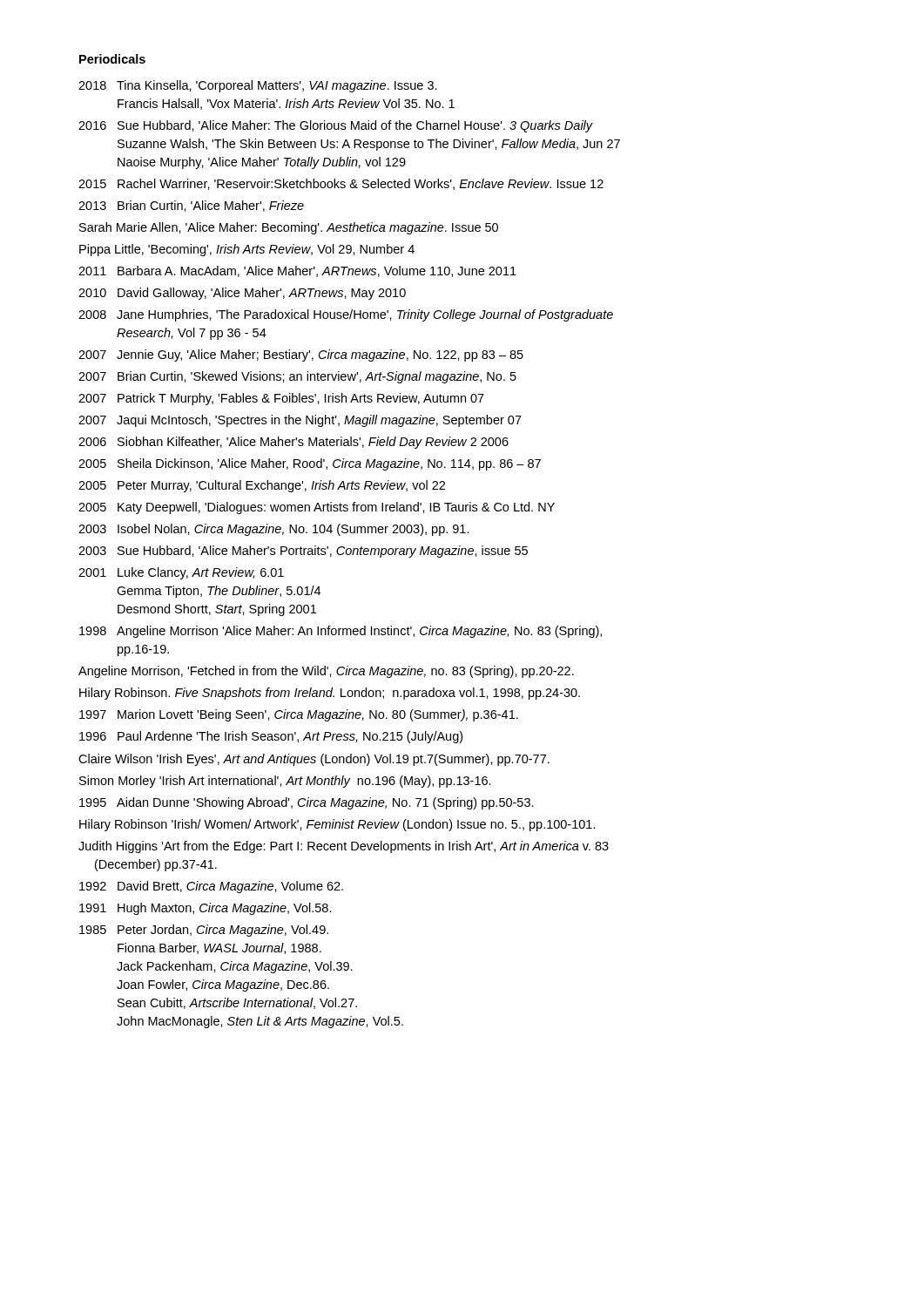Locate the block of text that opens with "Claire Wilson 'Irish"
924x1307 pixels.
click(x=314, y=759)
